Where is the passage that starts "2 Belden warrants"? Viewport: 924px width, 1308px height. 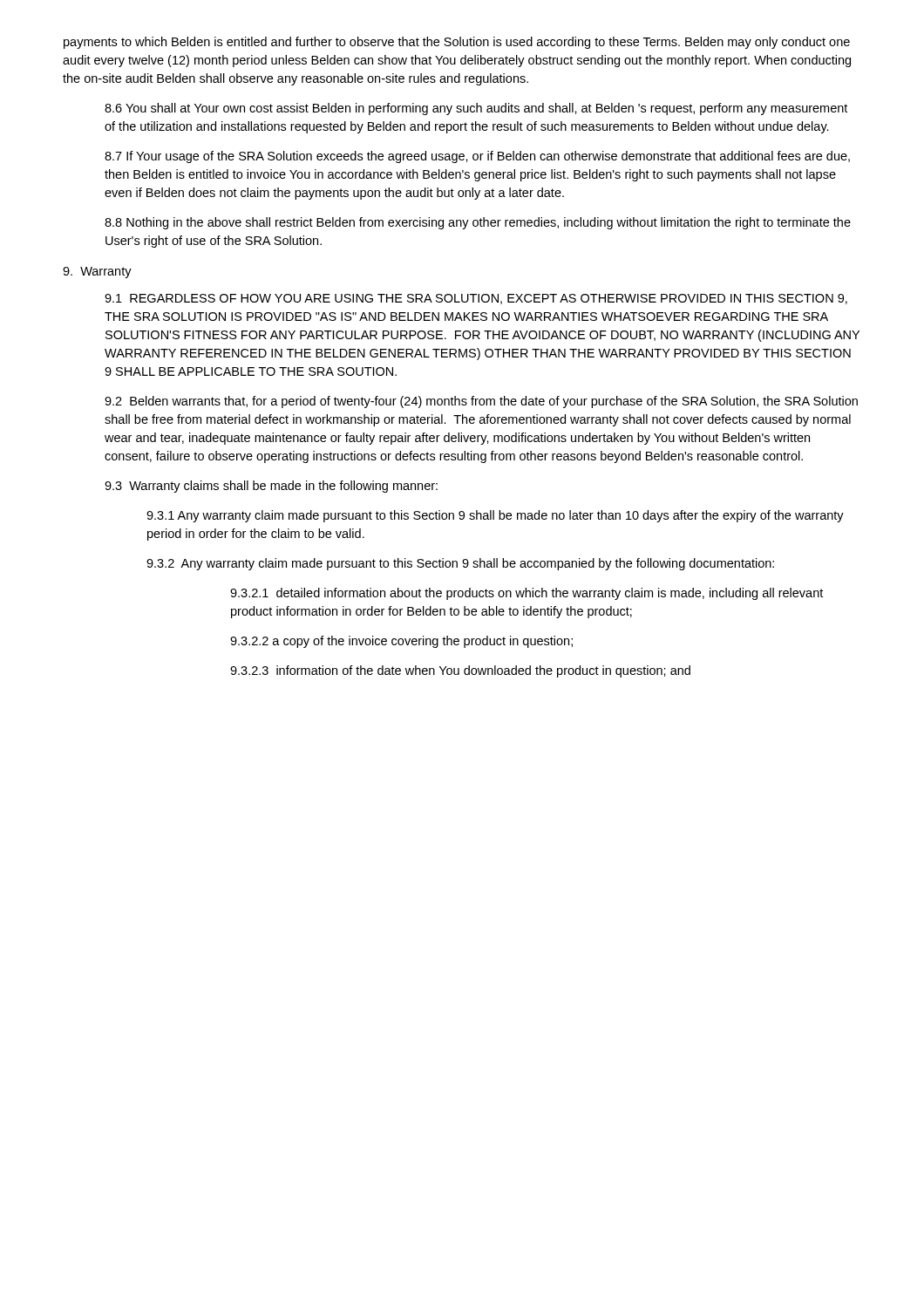[482, 429]
